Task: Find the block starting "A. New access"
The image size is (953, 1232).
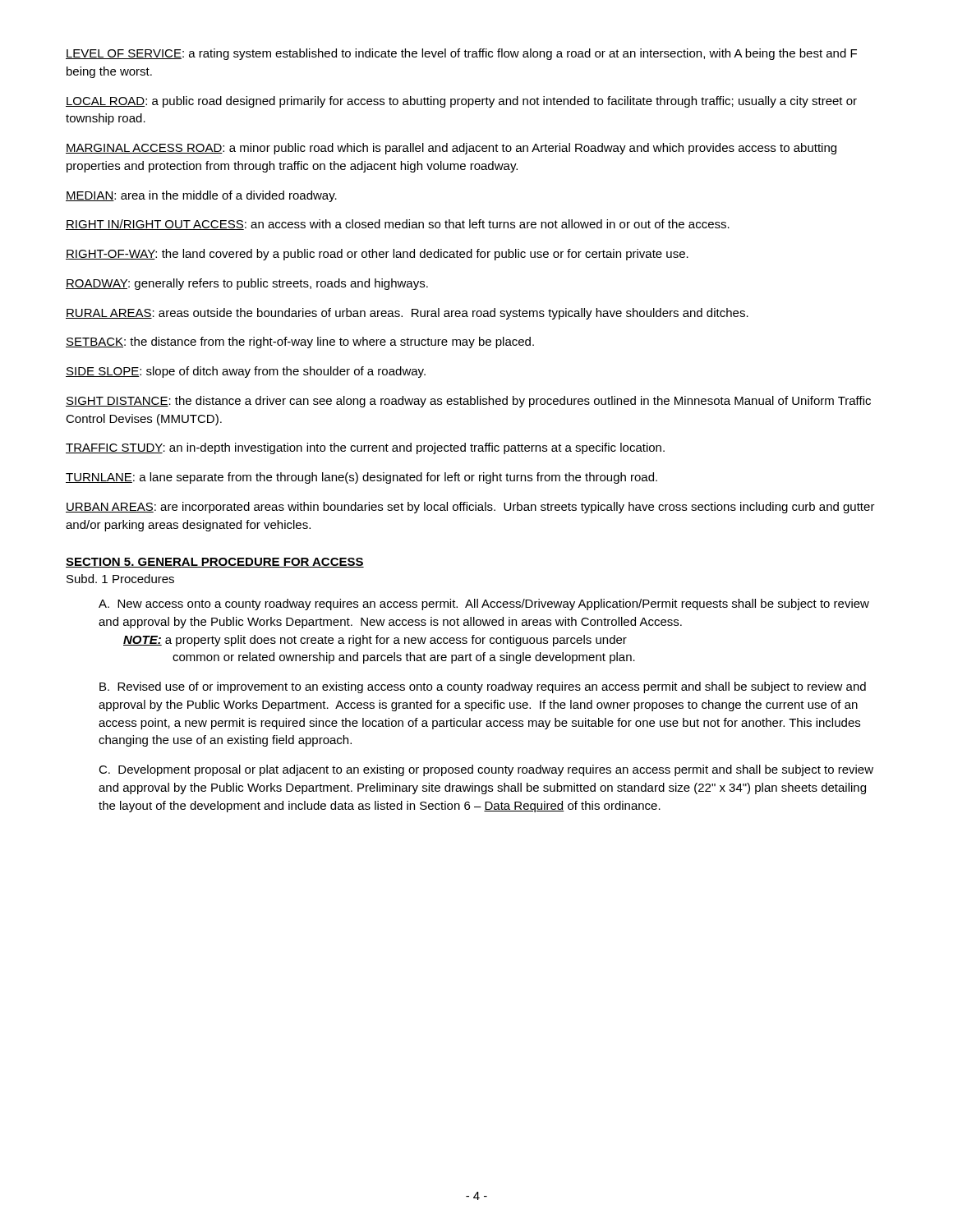Action: [484, 631]
